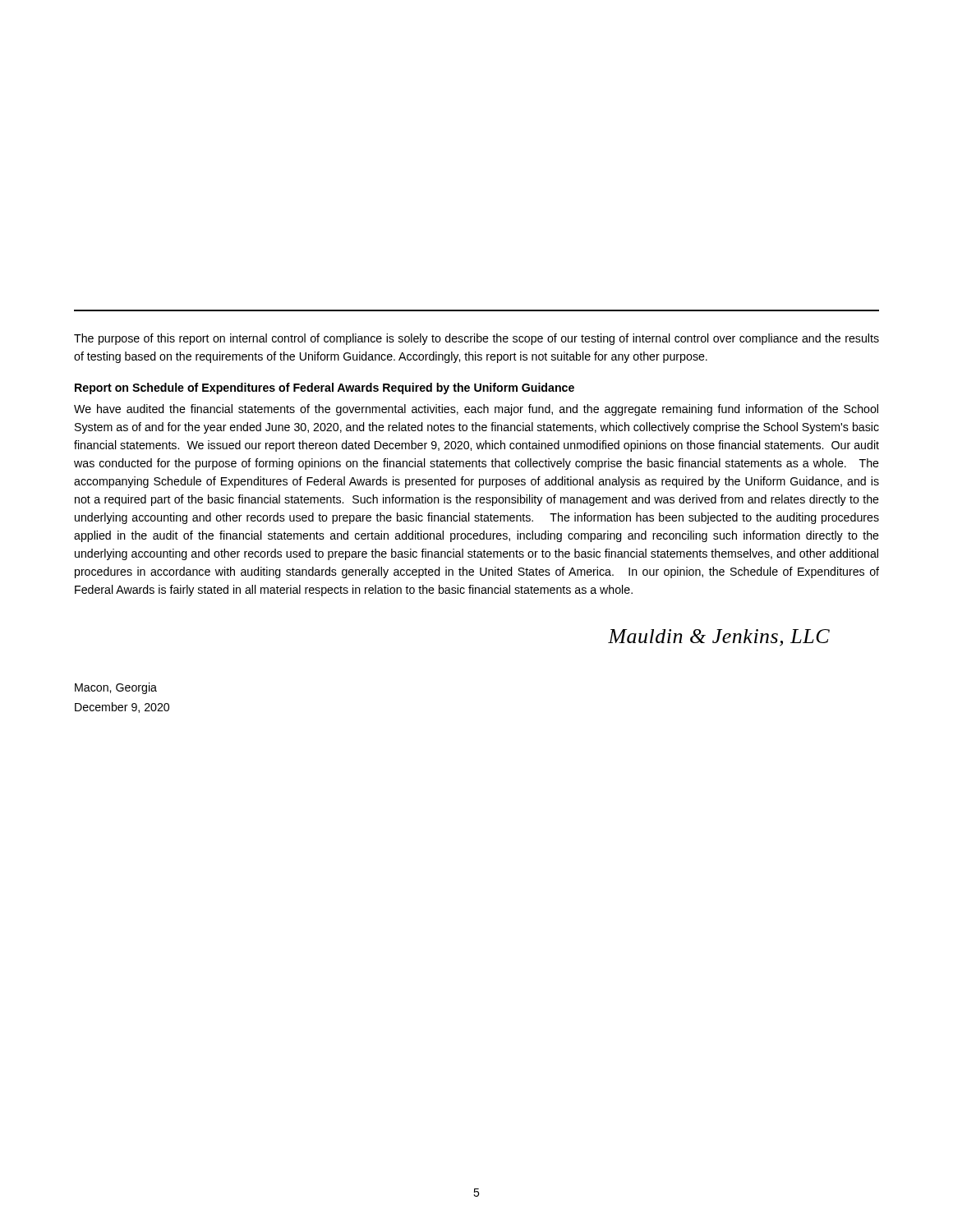Select the passage starting "The purpose of this report on"
This screenshot has height=1232, width=953.
click(476, 348)
